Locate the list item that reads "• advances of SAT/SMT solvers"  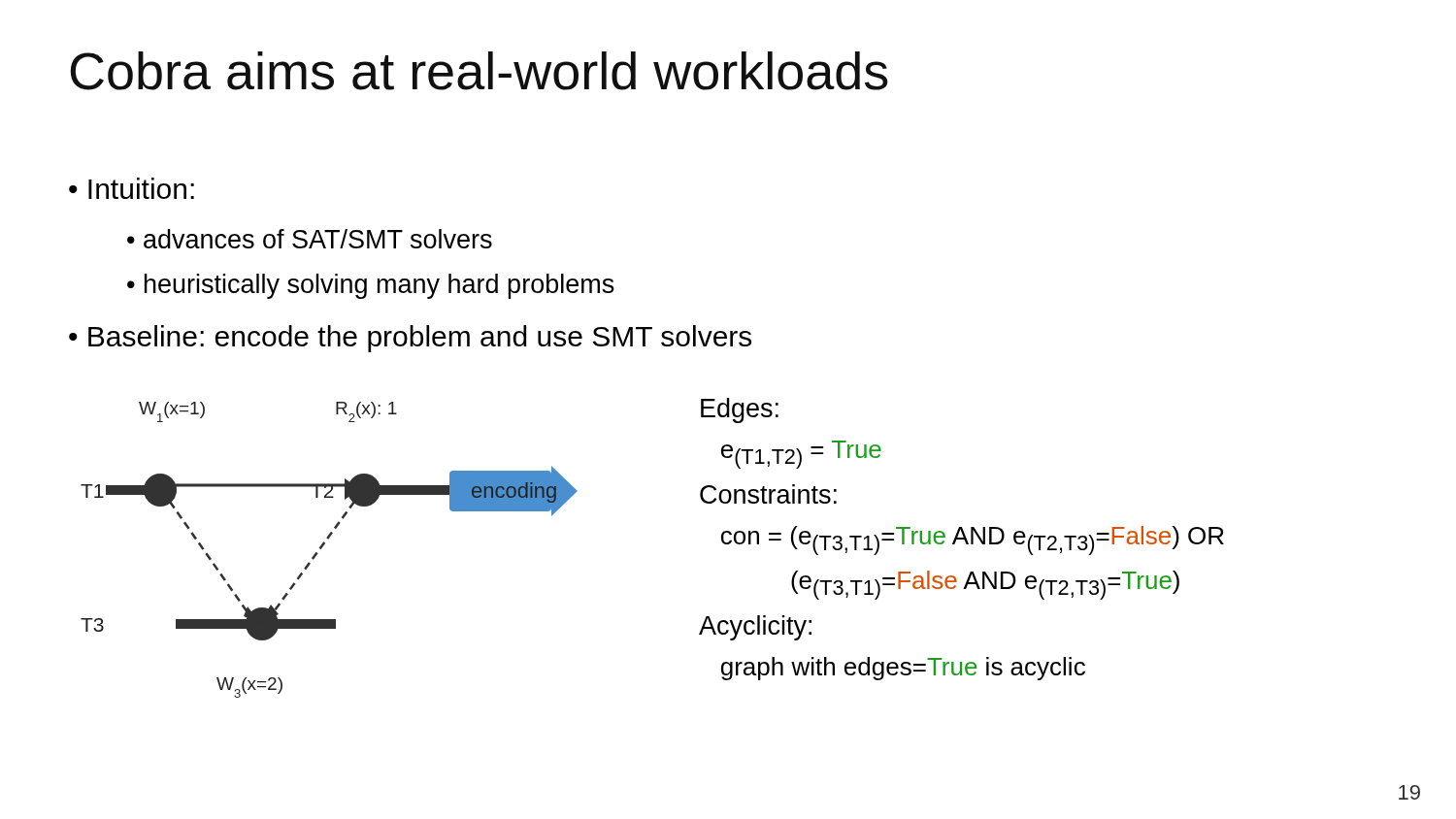click(309, 240)
